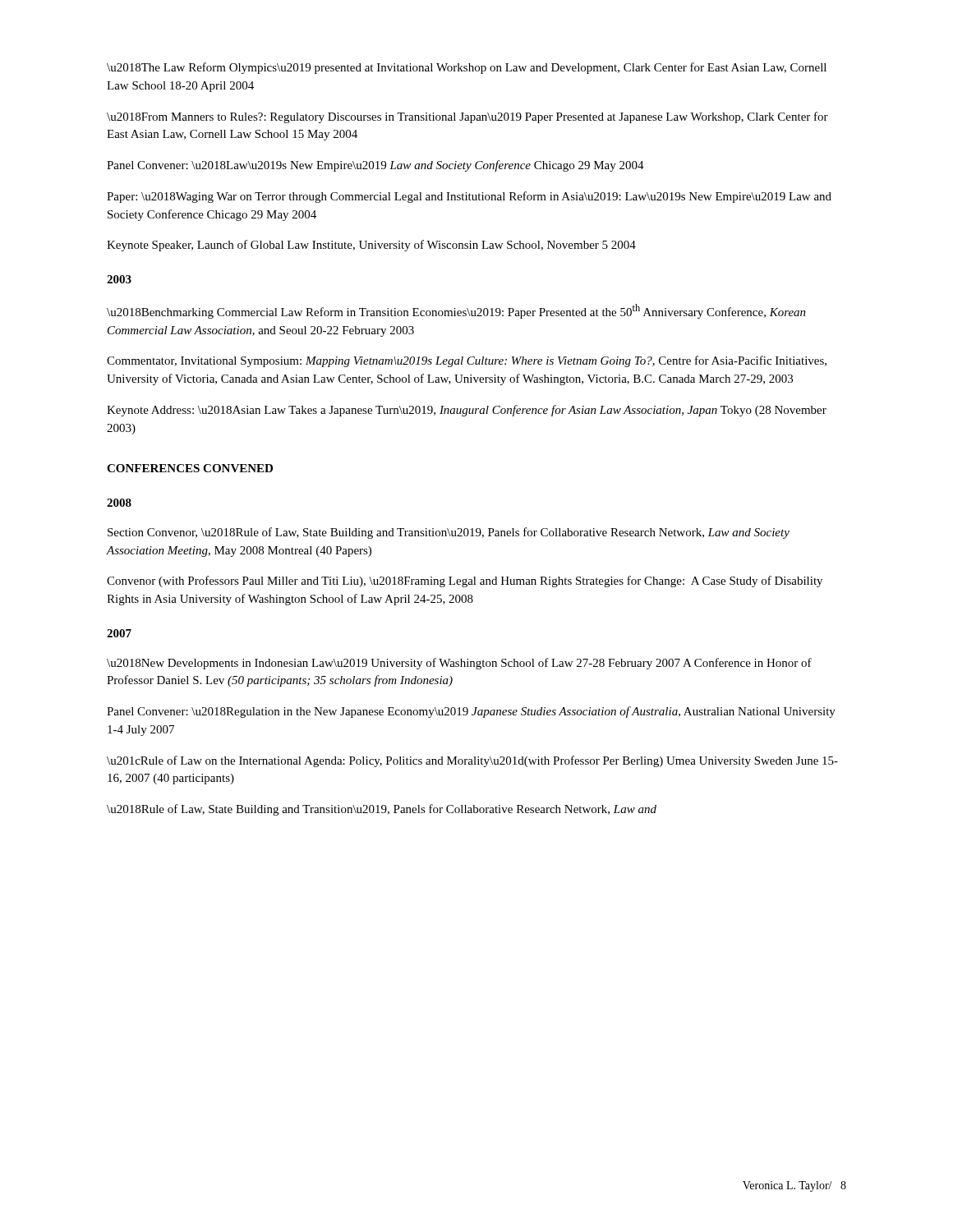Where is the passage that starts "Convenor (with Professors Paul Miller and Titi"?
The image size is (953, 1232).
pos(476,590)
